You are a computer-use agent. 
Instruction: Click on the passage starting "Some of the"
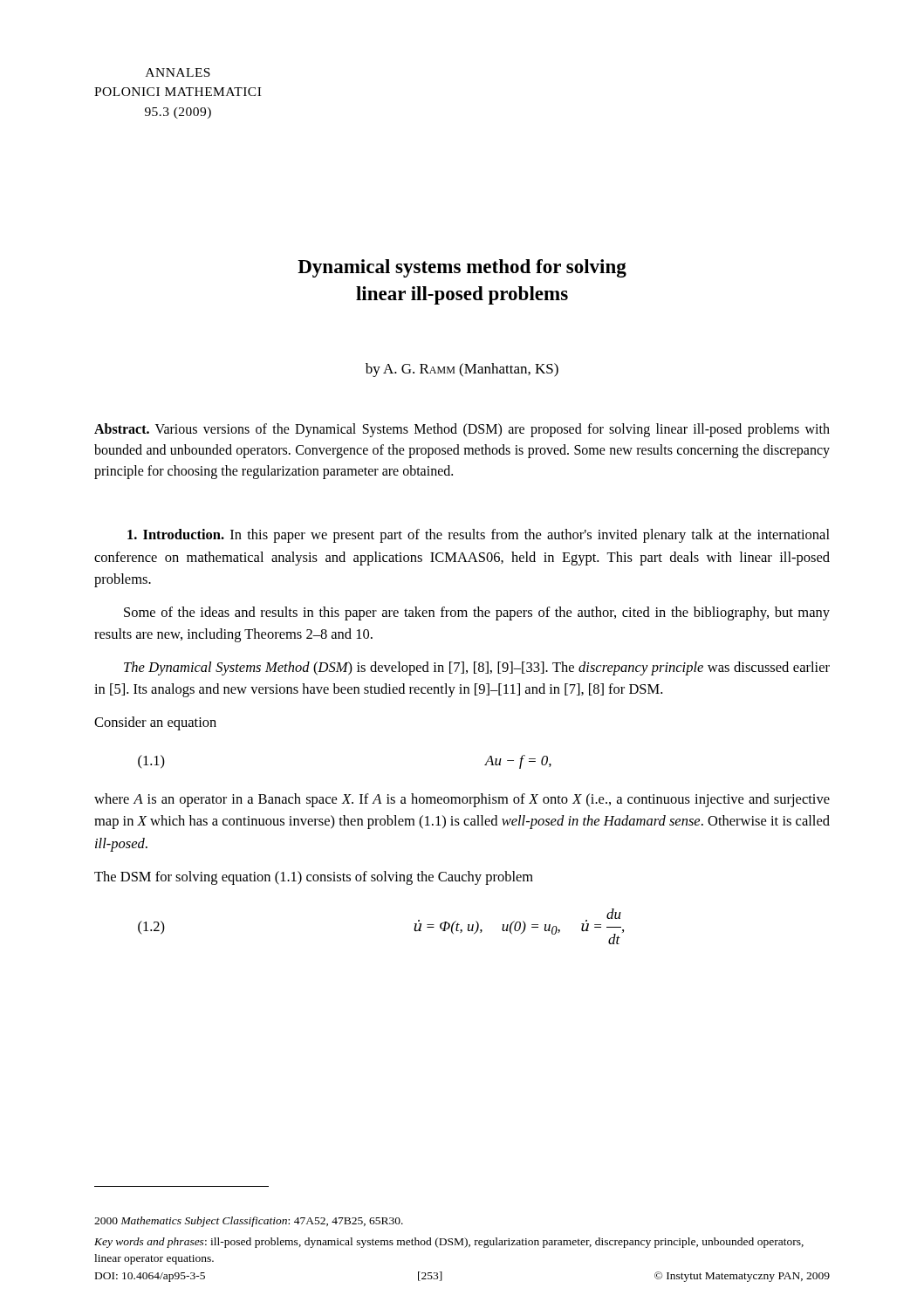click(462, 623)
